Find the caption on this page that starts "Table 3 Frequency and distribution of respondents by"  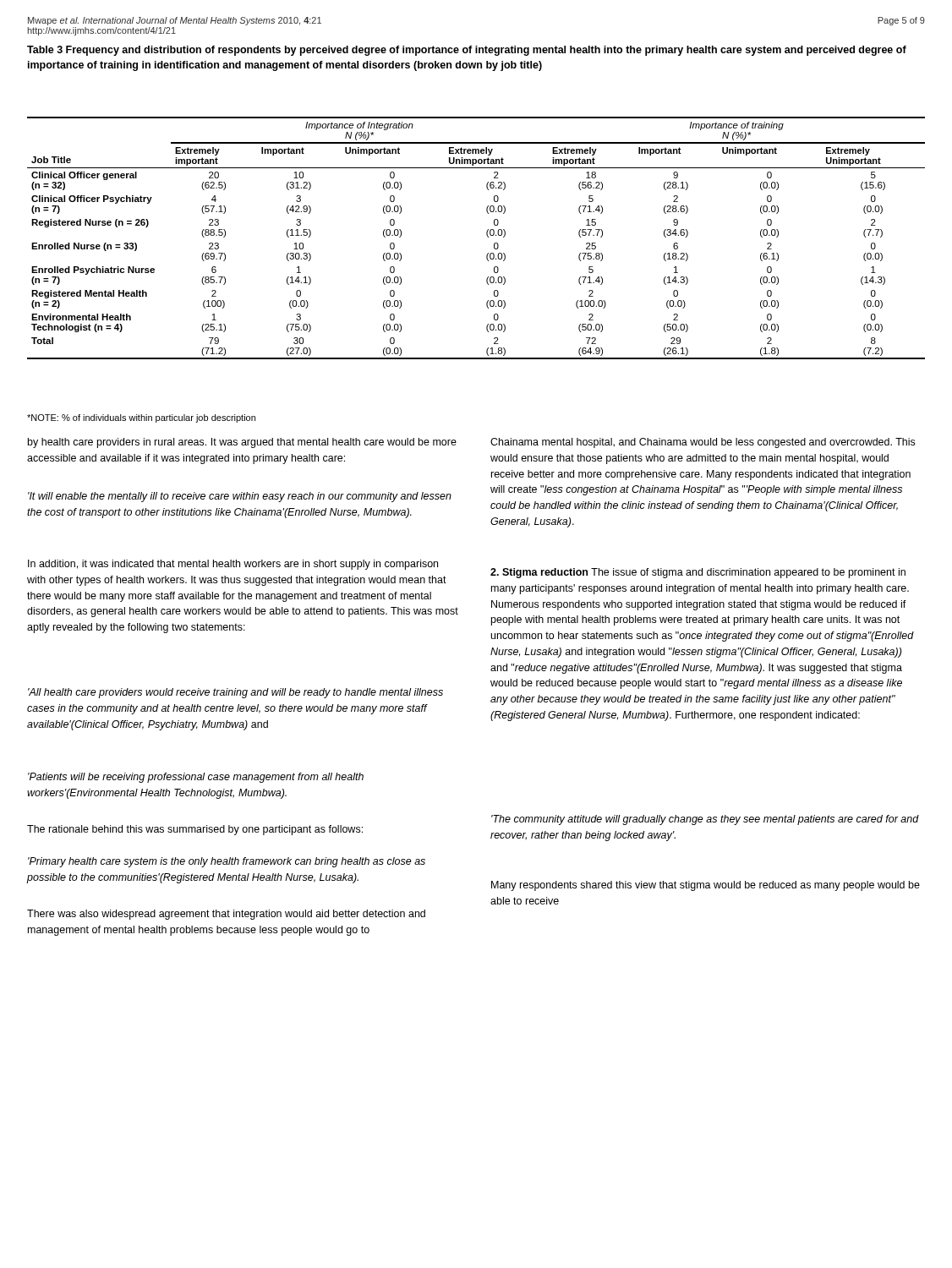pos(467,58)
